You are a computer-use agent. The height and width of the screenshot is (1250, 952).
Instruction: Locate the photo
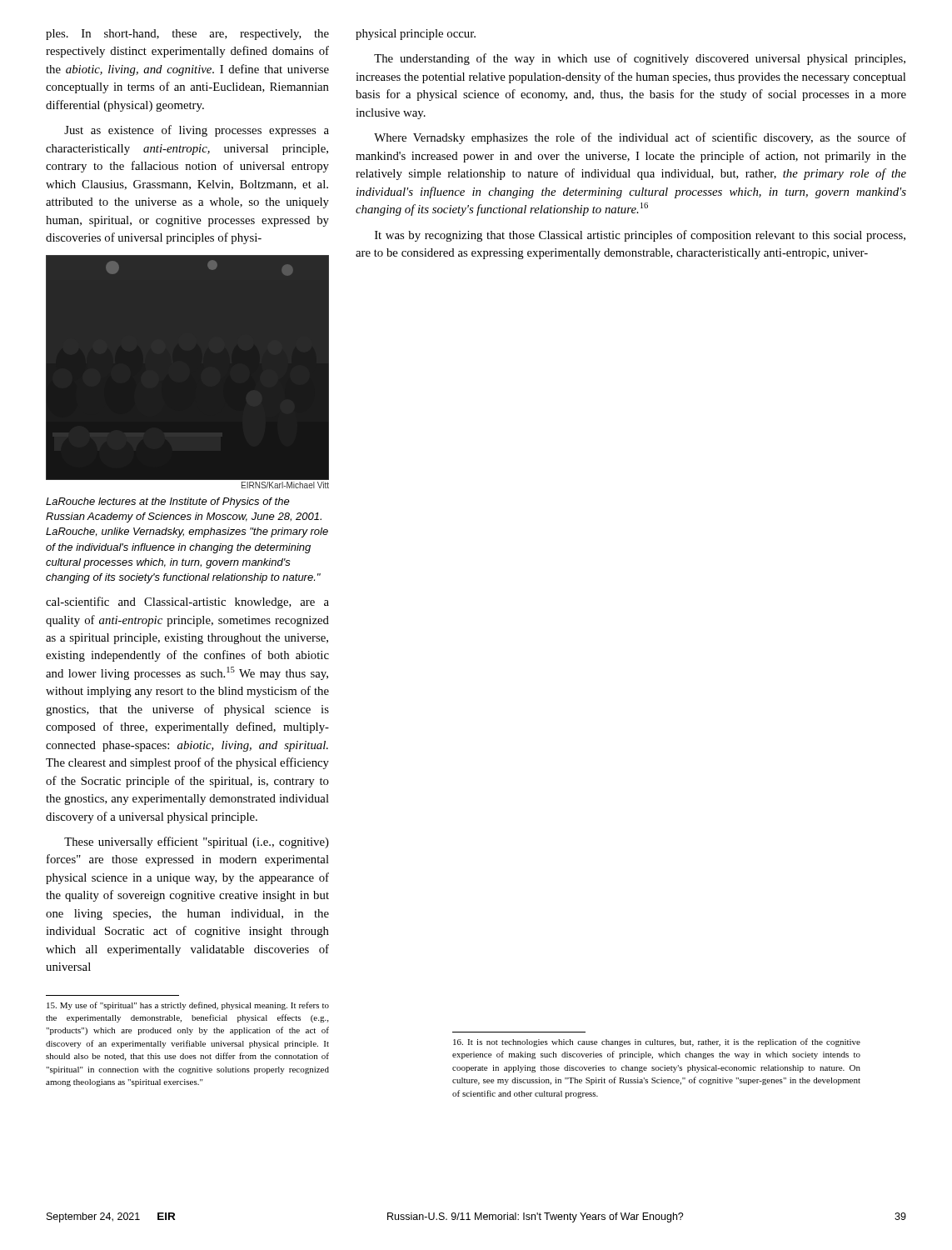pyautogui.click(x=187, y=368)
